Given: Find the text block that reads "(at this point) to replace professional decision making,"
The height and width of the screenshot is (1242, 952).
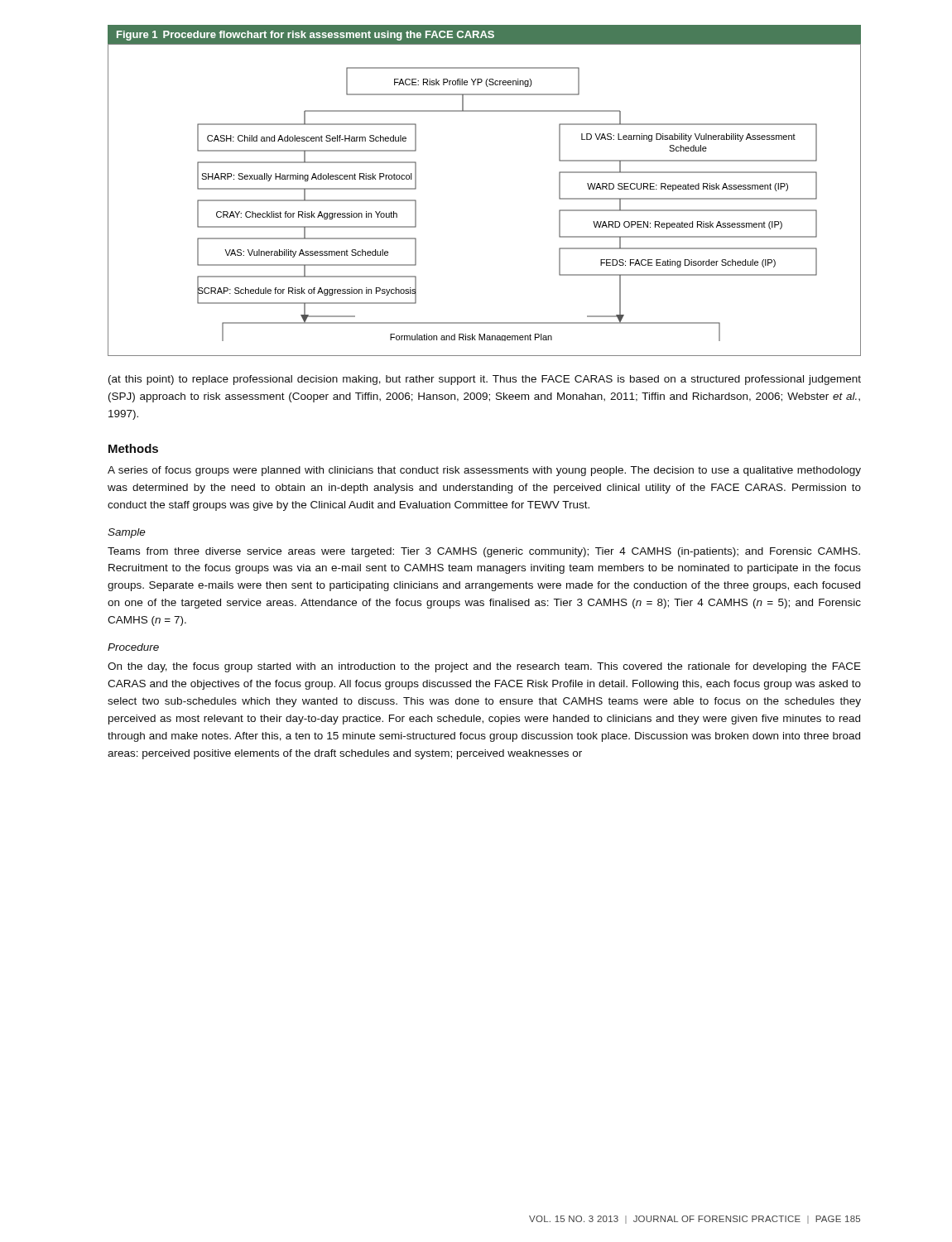Looking at the screenshot, I should tap(484, 396).
